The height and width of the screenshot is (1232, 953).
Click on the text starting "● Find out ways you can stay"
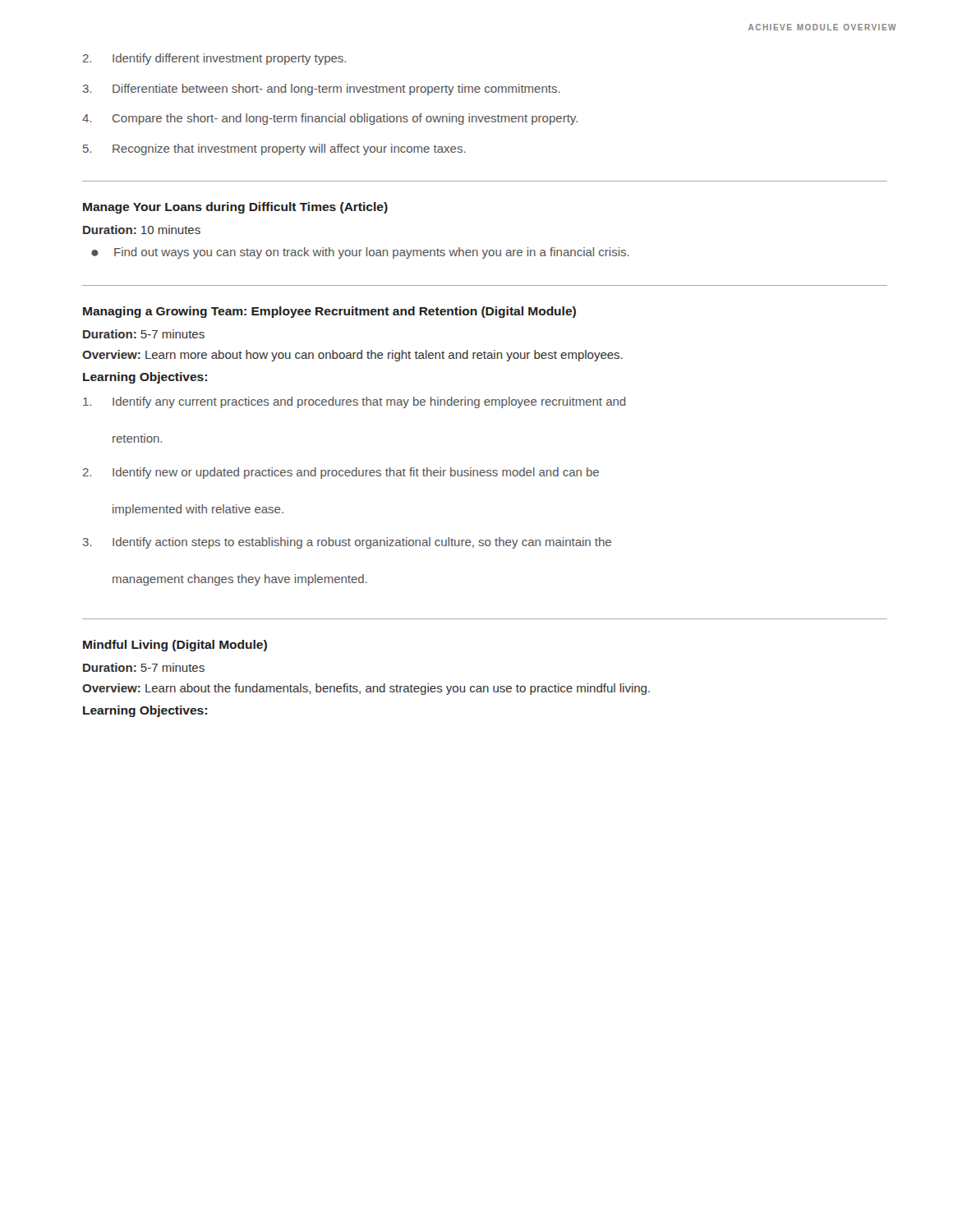pyautogui.click(x=356, y=253)
